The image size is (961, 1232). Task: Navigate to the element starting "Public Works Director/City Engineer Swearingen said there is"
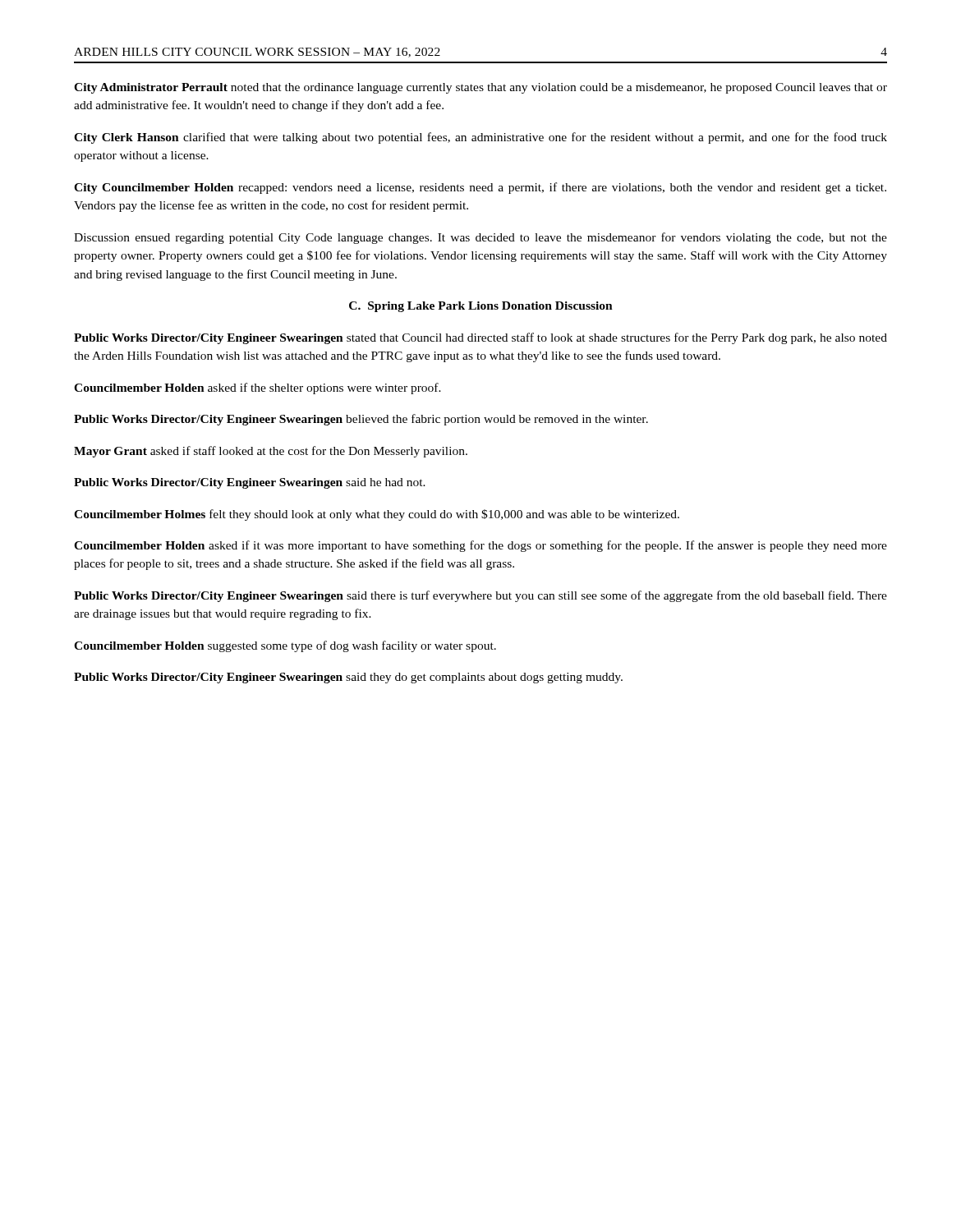(480, 604)
